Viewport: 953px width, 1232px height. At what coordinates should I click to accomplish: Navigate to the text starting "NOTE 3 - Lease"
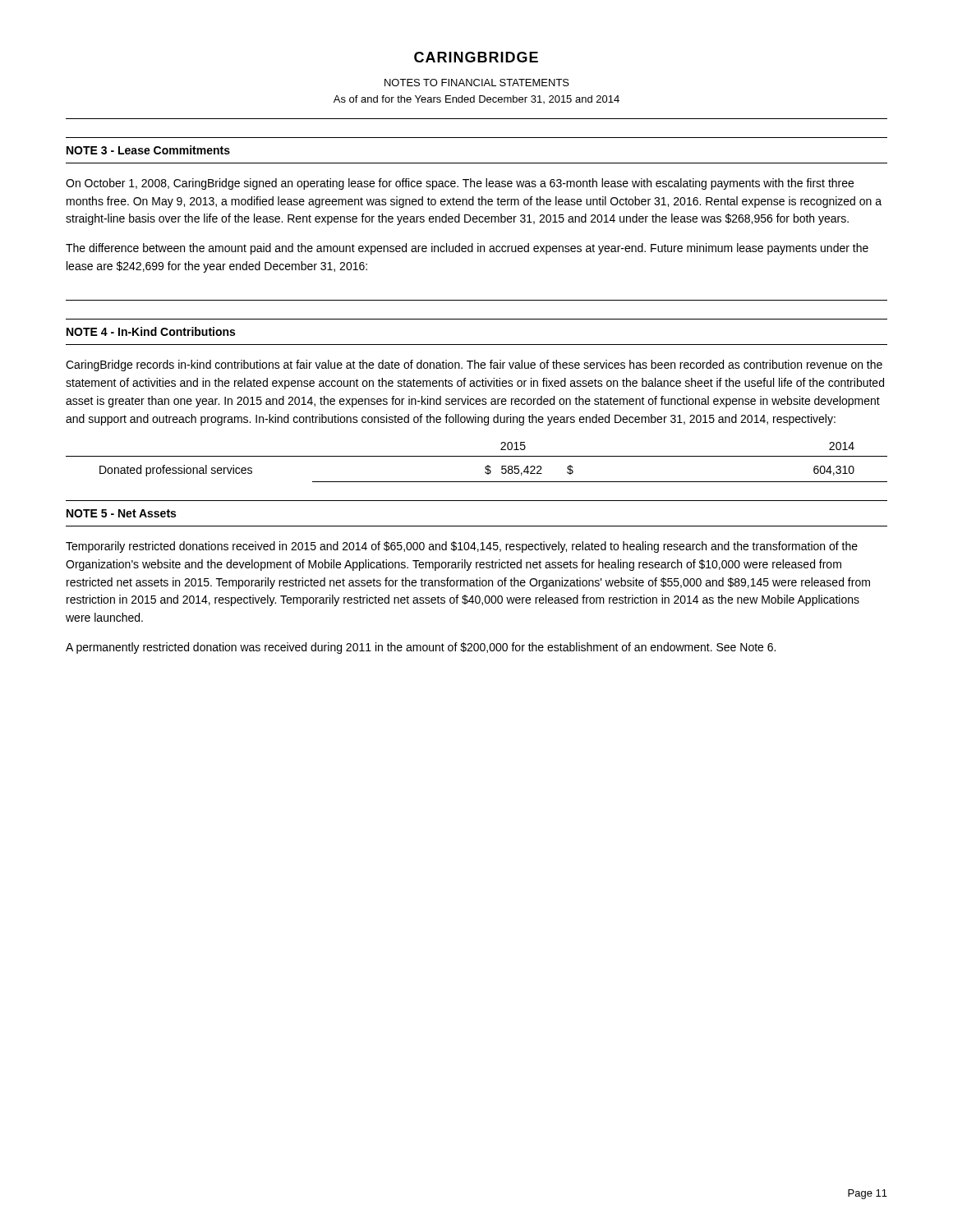(148, 150)
